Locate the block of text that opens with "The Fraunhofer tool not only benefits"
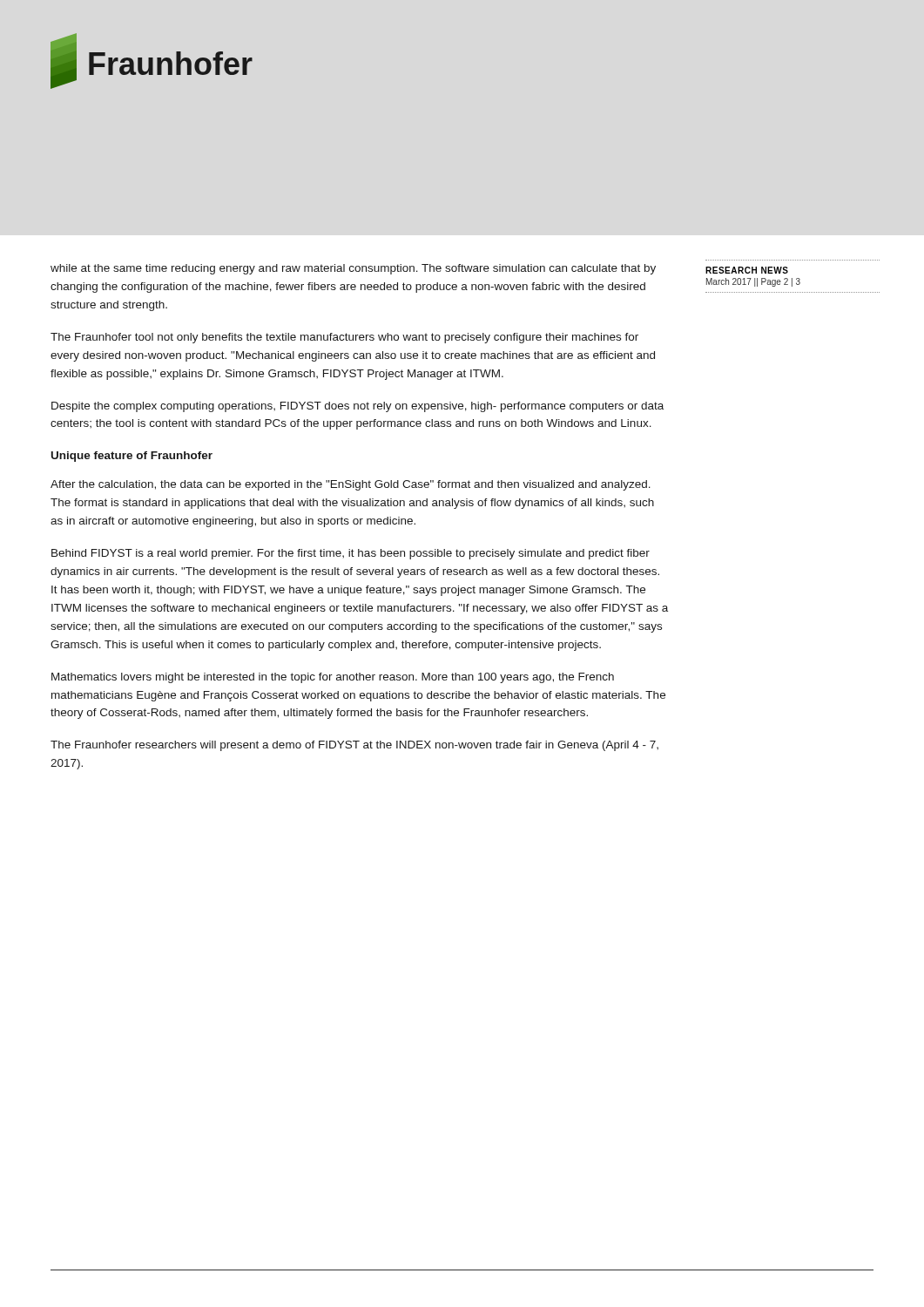 pyautogui.click(x=360, y=356)
